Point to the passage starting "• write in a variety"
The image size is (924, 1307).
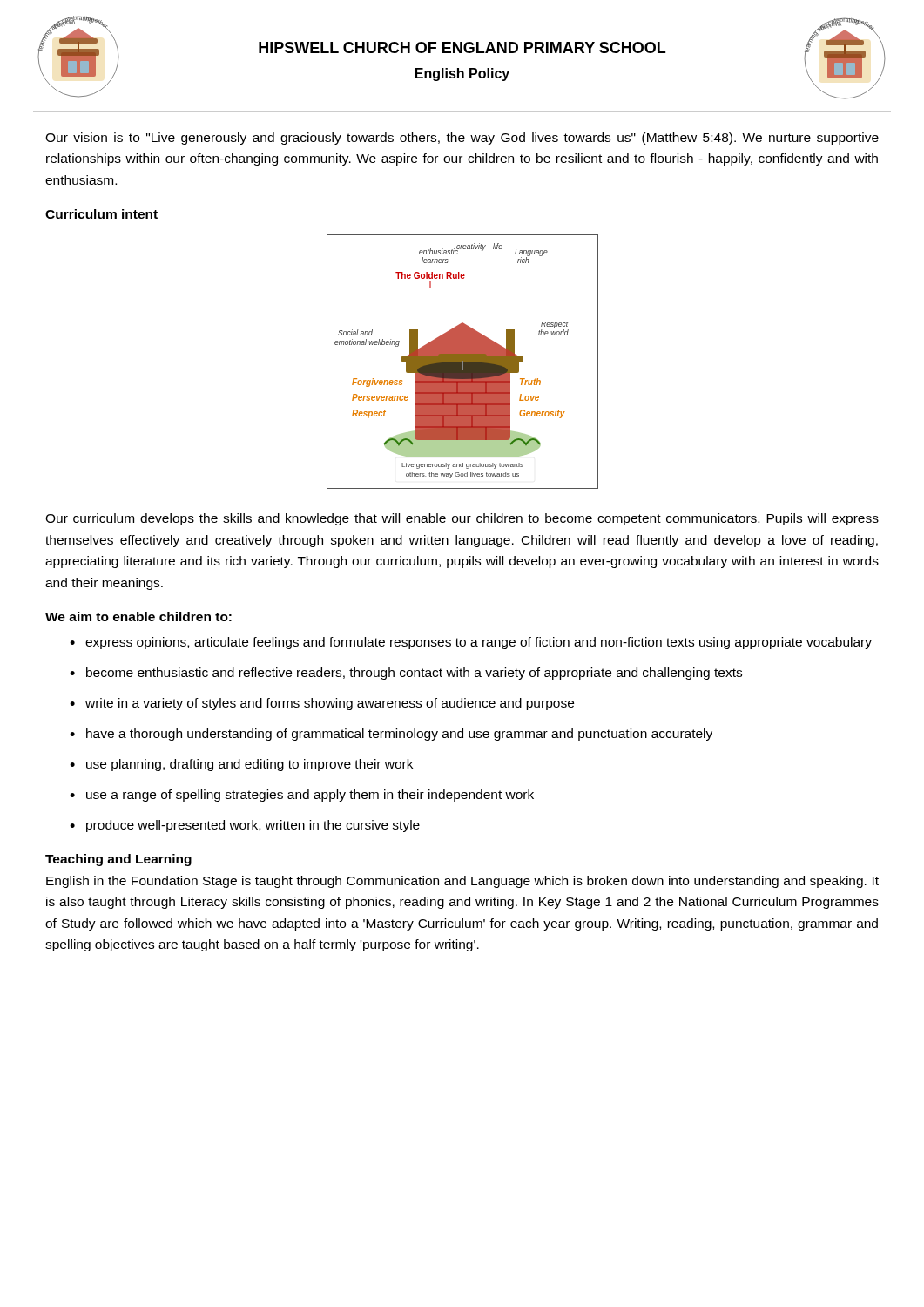474,705
